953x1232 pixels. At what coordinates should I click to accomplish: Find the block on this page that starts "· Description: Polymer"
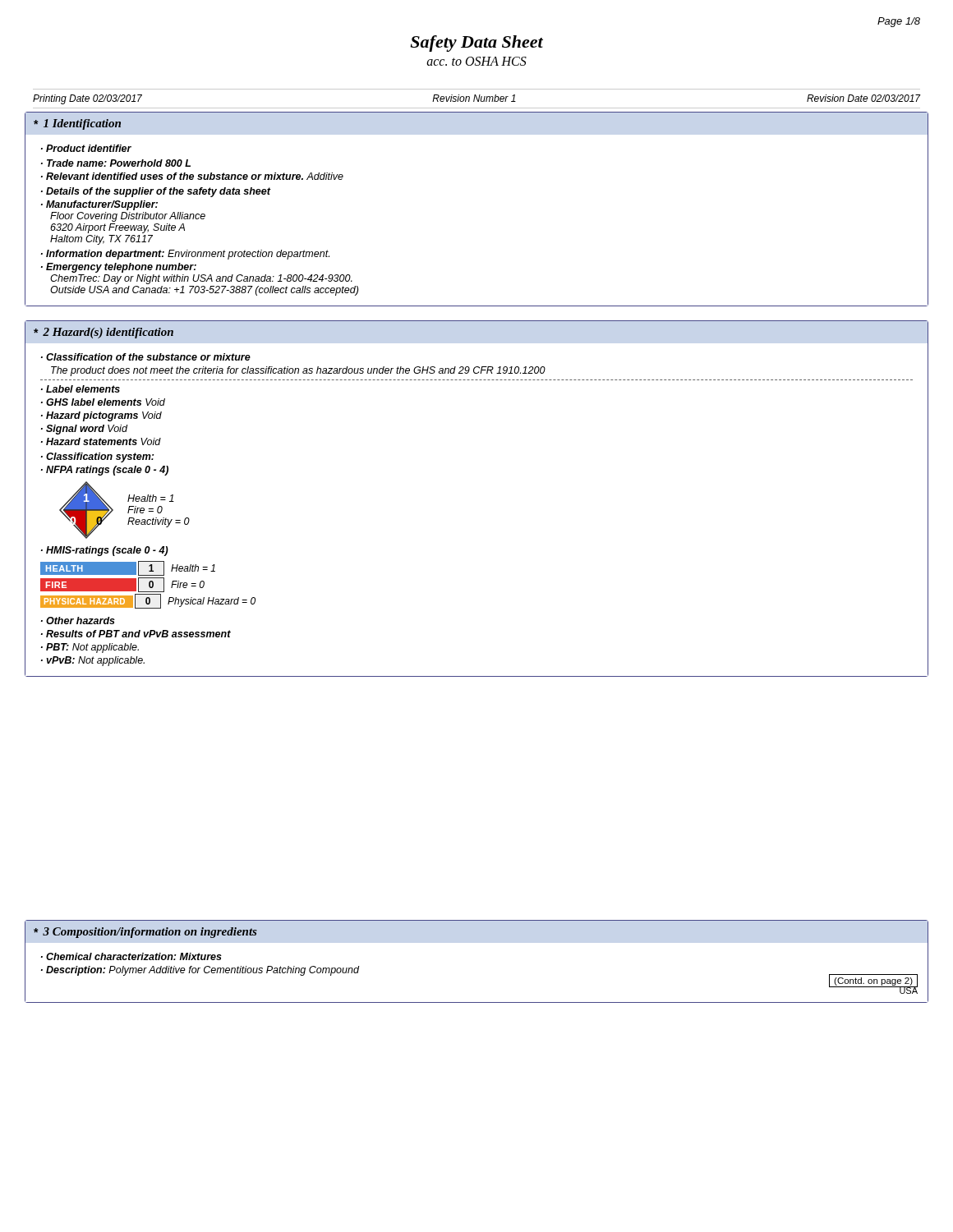pyautogui.click(x=200, y=970)
